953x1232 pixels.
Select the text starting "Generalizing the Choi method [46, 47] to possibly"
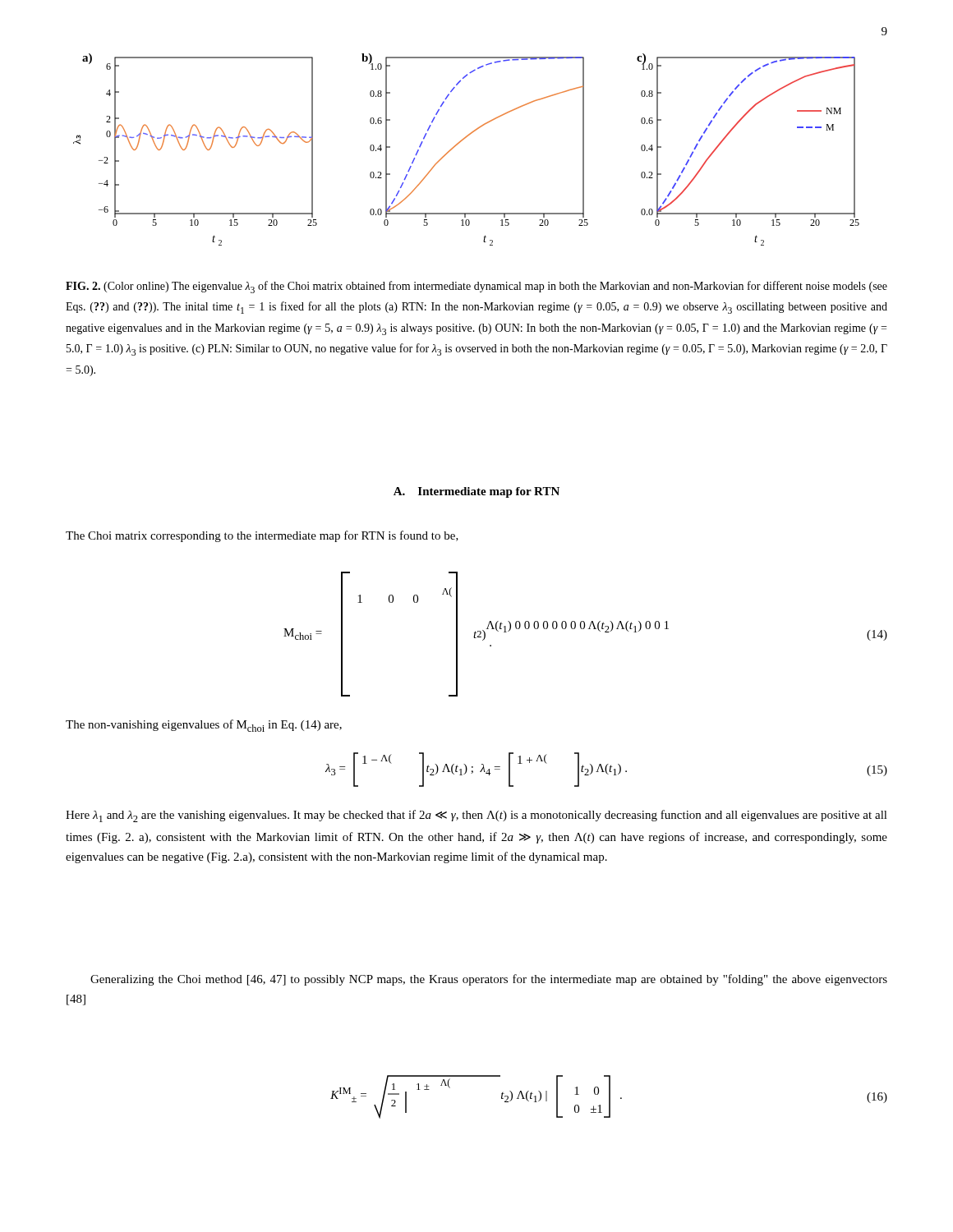(476, 989)
